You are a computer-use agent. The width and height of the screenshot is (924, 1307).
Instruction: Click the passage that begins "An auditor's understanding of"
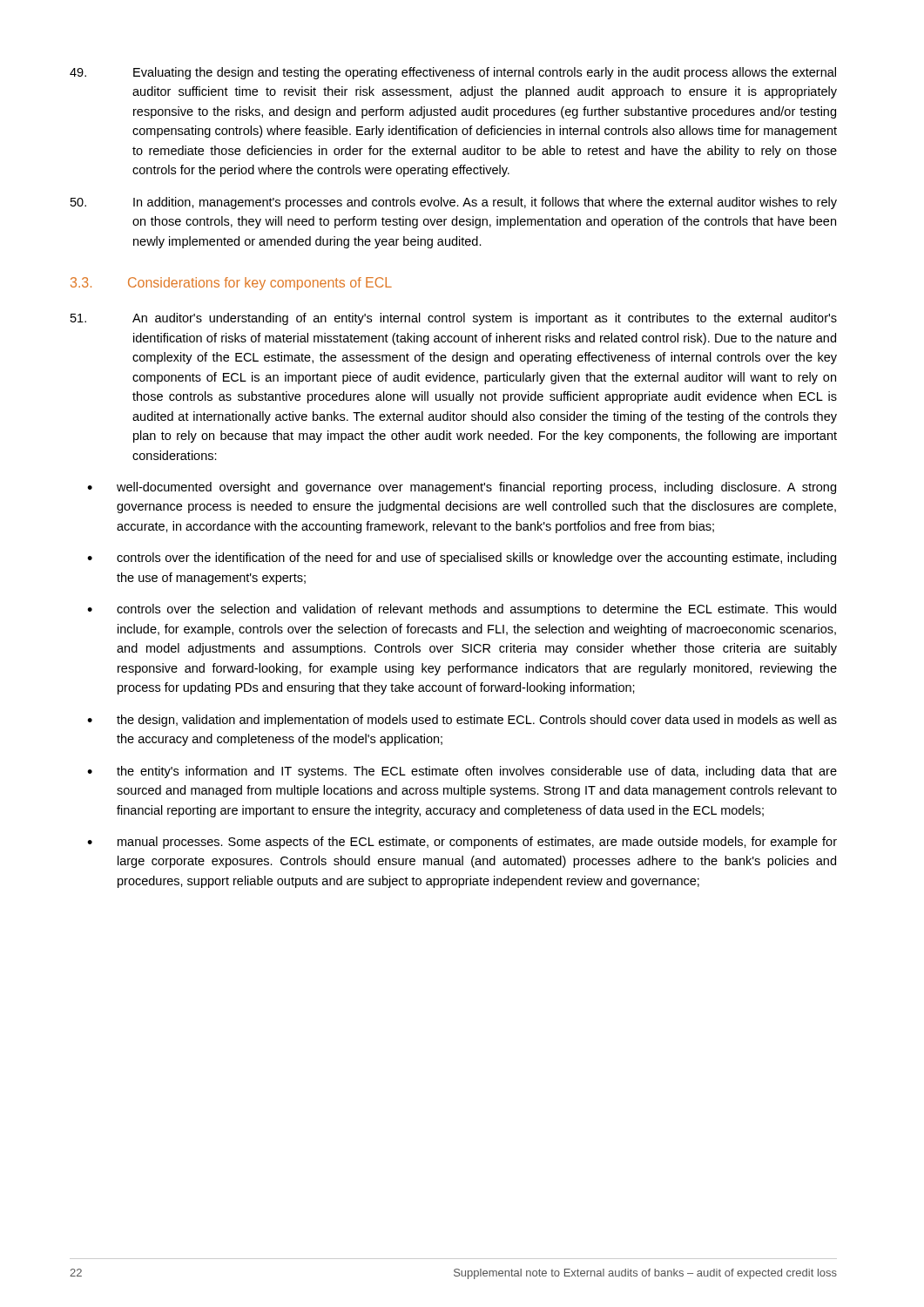coord(453,387)
